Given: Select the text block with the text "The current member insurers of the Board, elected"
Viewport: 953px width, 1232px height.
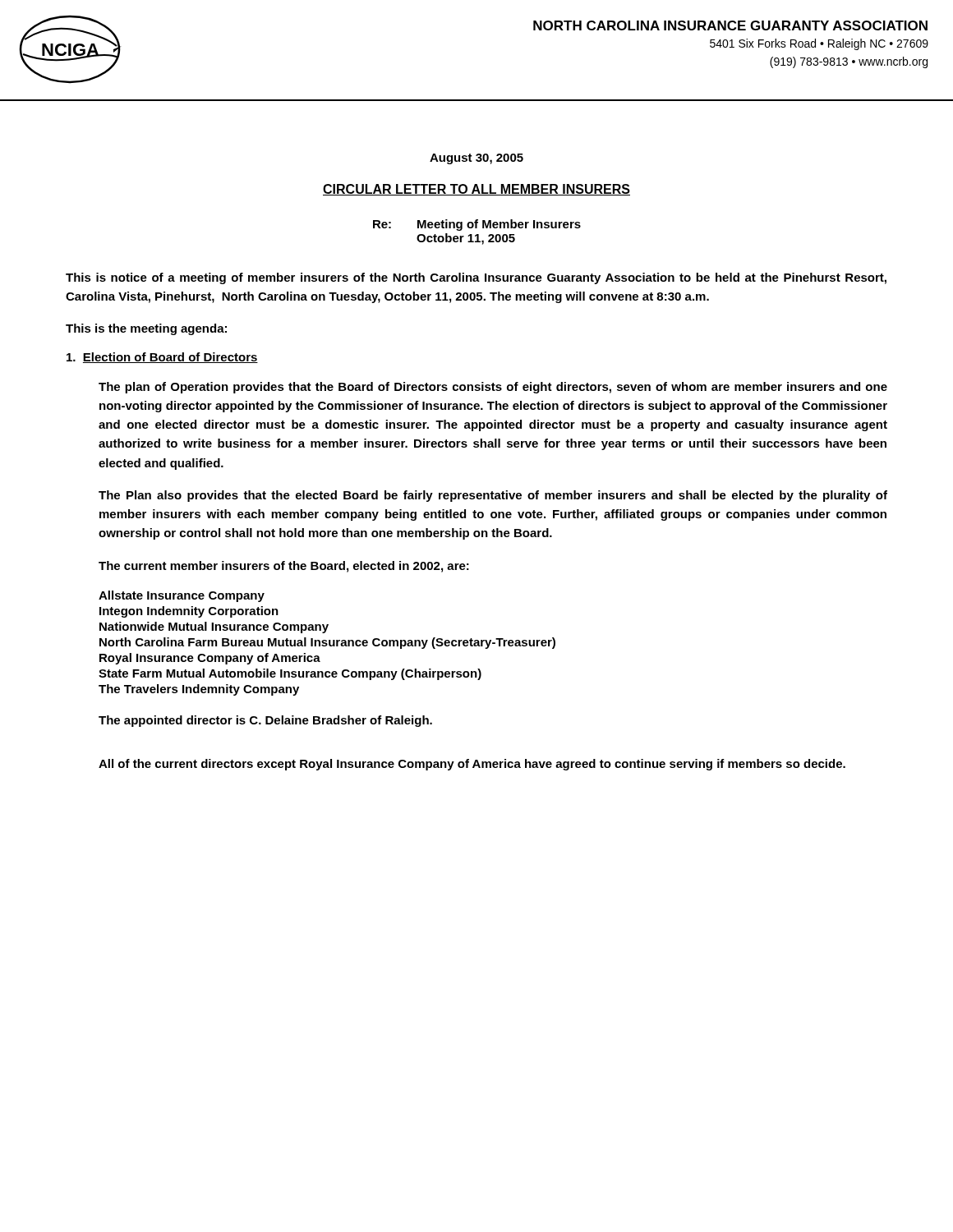Looking at the screenshot, I should pos(284,565).
